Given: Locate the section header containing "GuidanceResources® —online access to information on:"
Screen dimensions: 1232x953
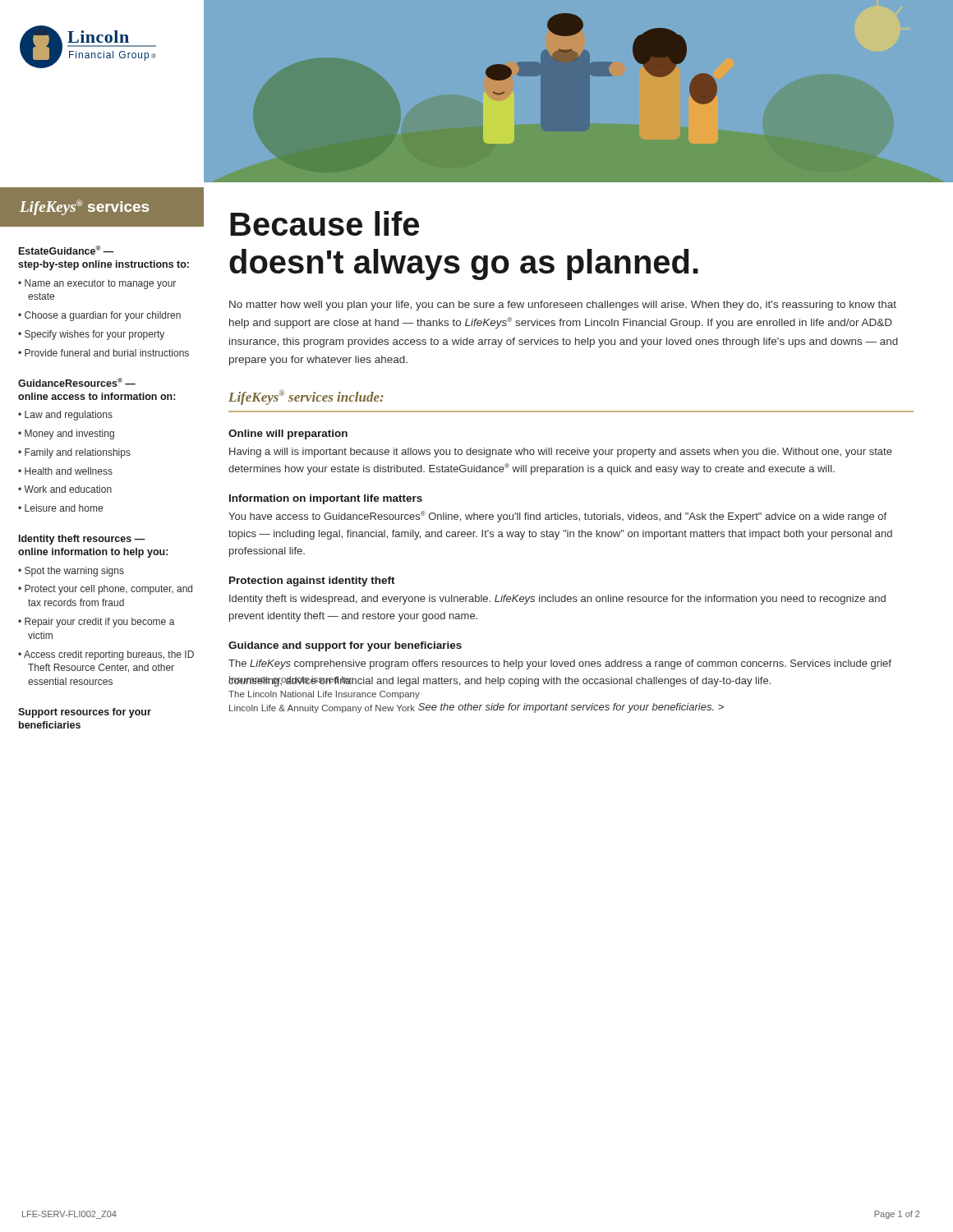Looking at the screenshot, I should (97, 390).
